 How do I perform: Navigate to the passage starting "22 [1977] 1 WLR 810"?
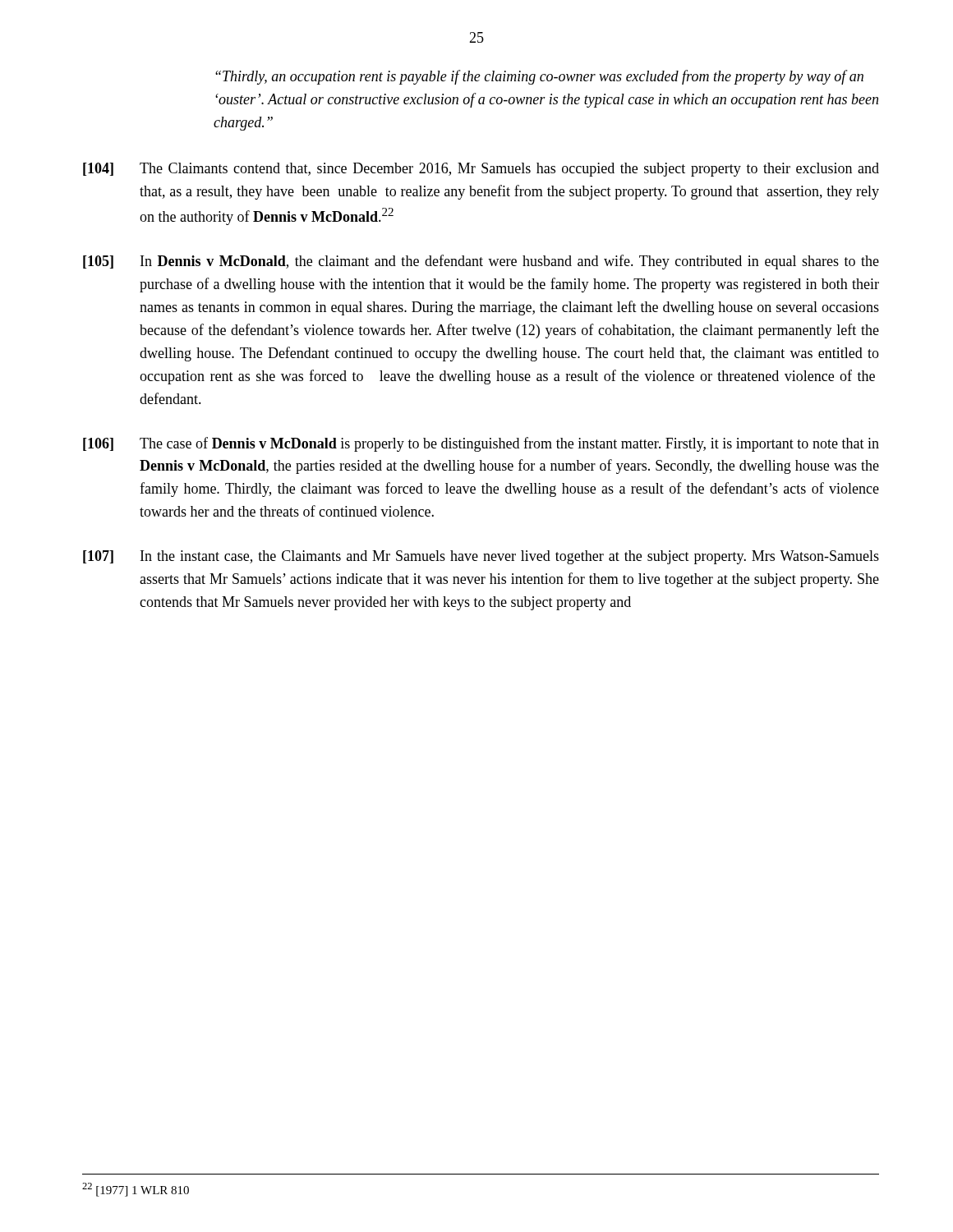[136, 1188]
